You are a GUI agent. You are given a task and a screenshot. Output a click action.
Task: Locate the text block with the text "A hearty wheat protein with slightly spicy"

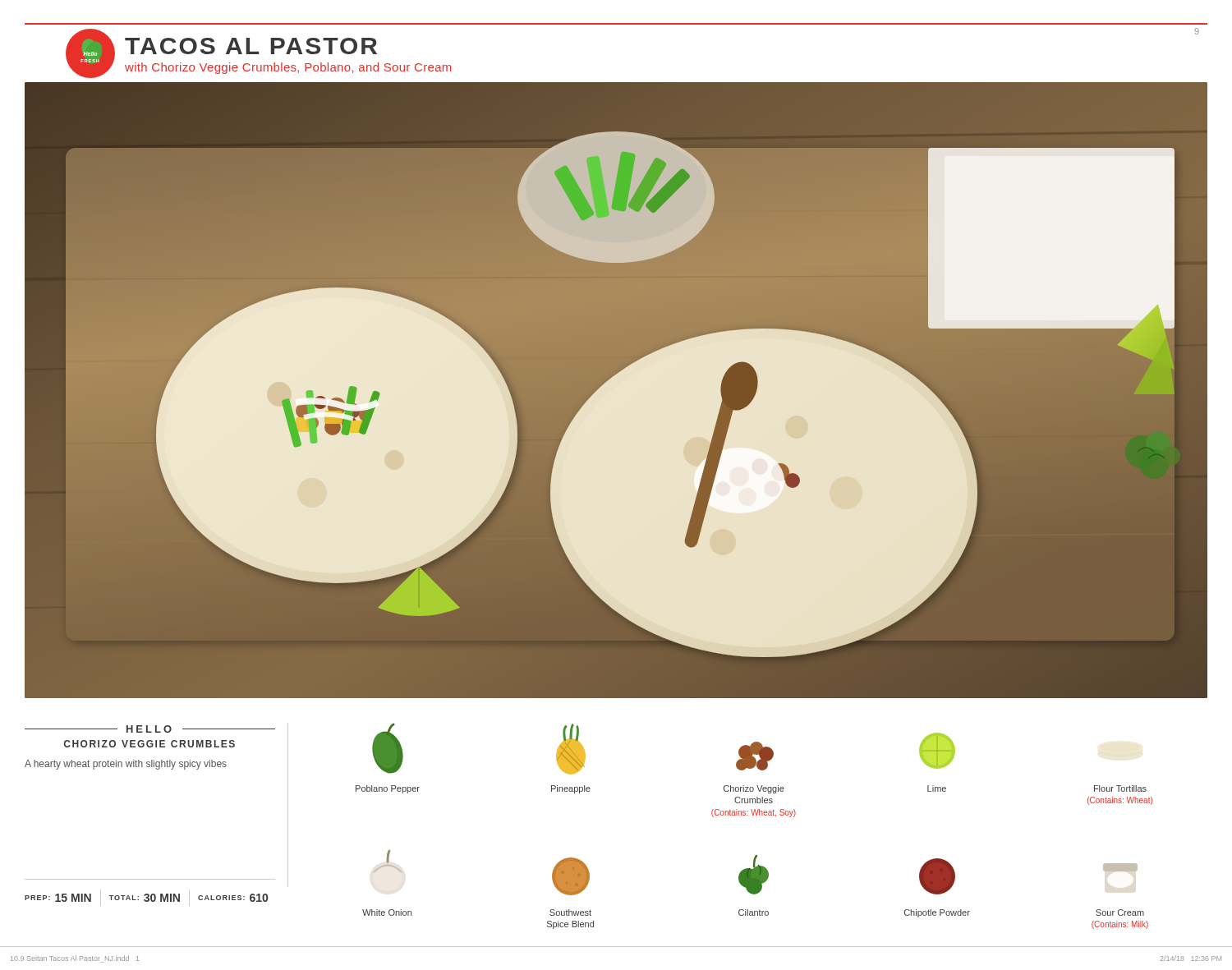(126, 764)
